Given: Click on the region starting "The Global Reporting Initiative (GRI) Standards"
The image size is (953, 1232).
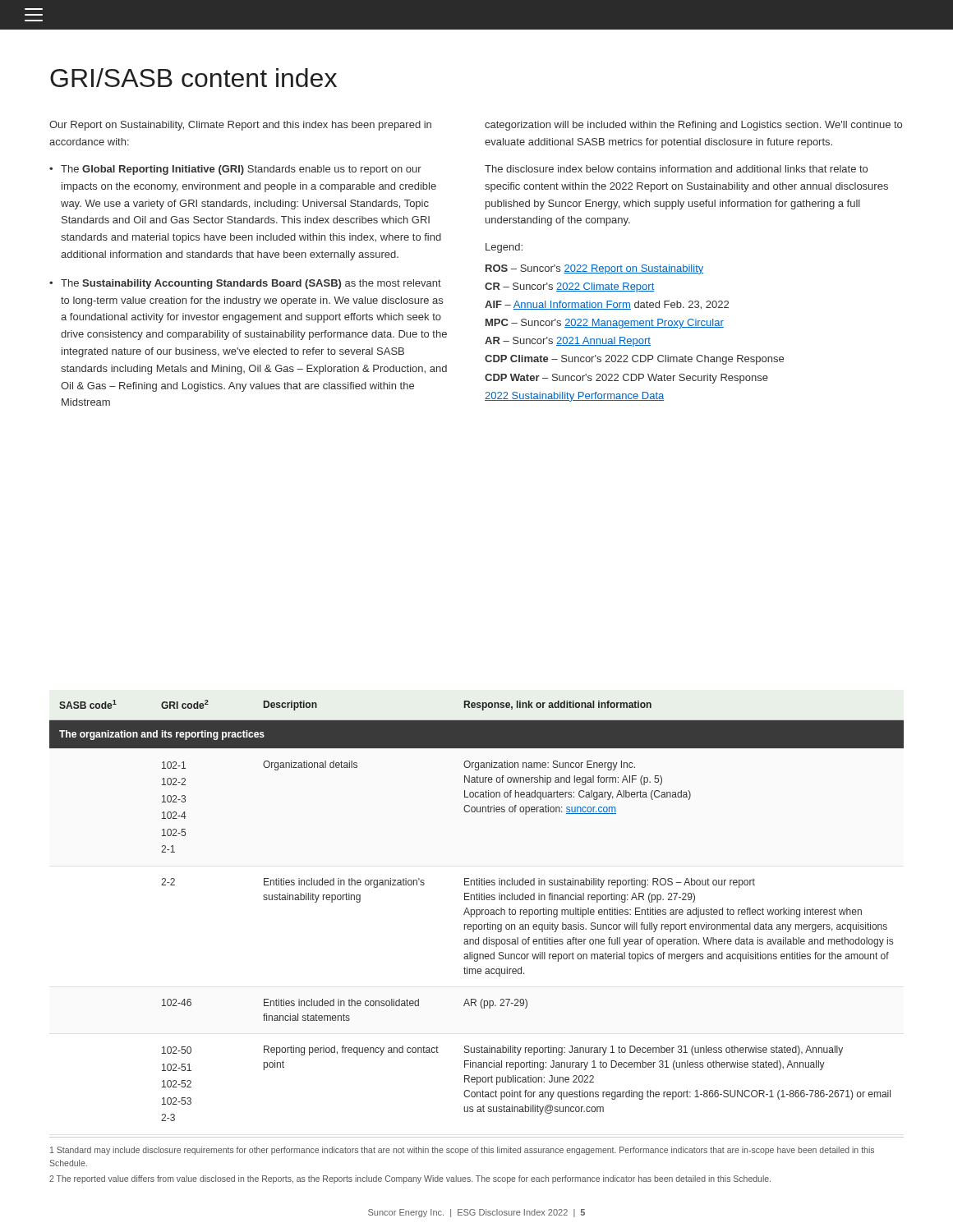Looking at the screenshot, I should coord(251,211).
